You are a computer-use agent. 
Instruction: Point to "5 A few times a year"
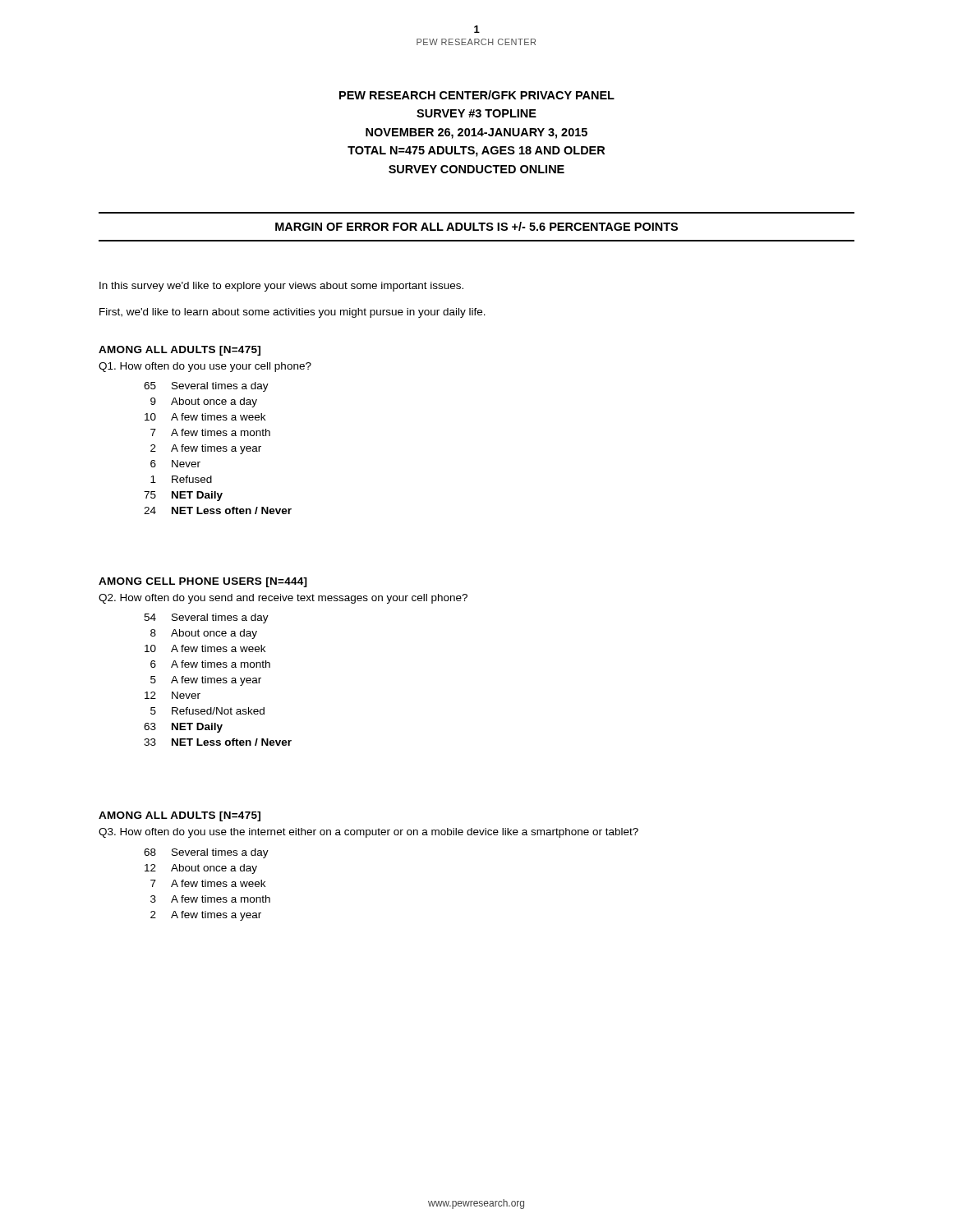click(x=206, y=681)
